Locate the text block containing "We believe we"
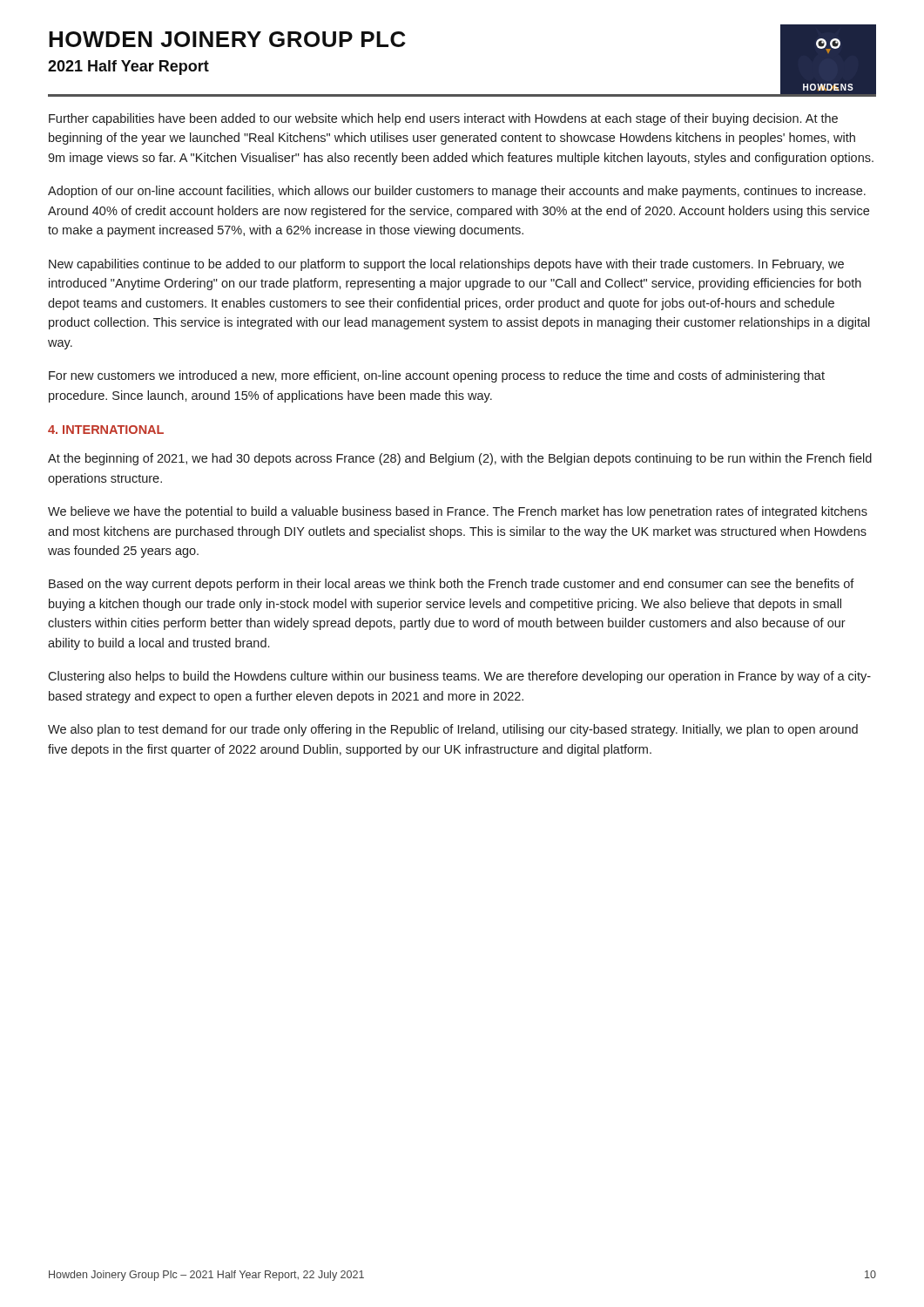Image resolution: width=924 pixels, height=1307 pixels. coord(458,531)
